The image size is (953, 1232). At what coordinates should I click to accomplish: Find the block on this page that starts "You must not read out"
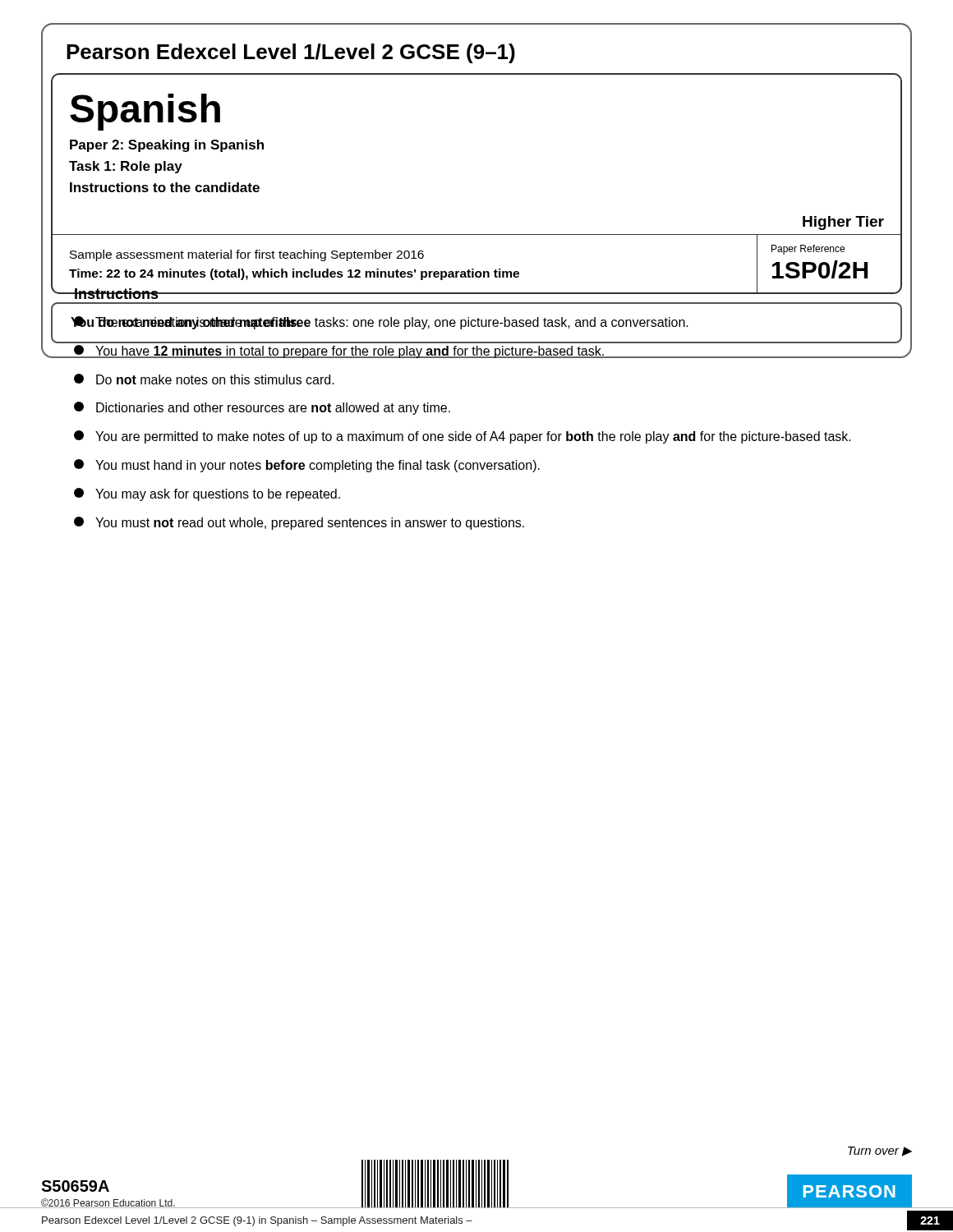pos(476,523)
